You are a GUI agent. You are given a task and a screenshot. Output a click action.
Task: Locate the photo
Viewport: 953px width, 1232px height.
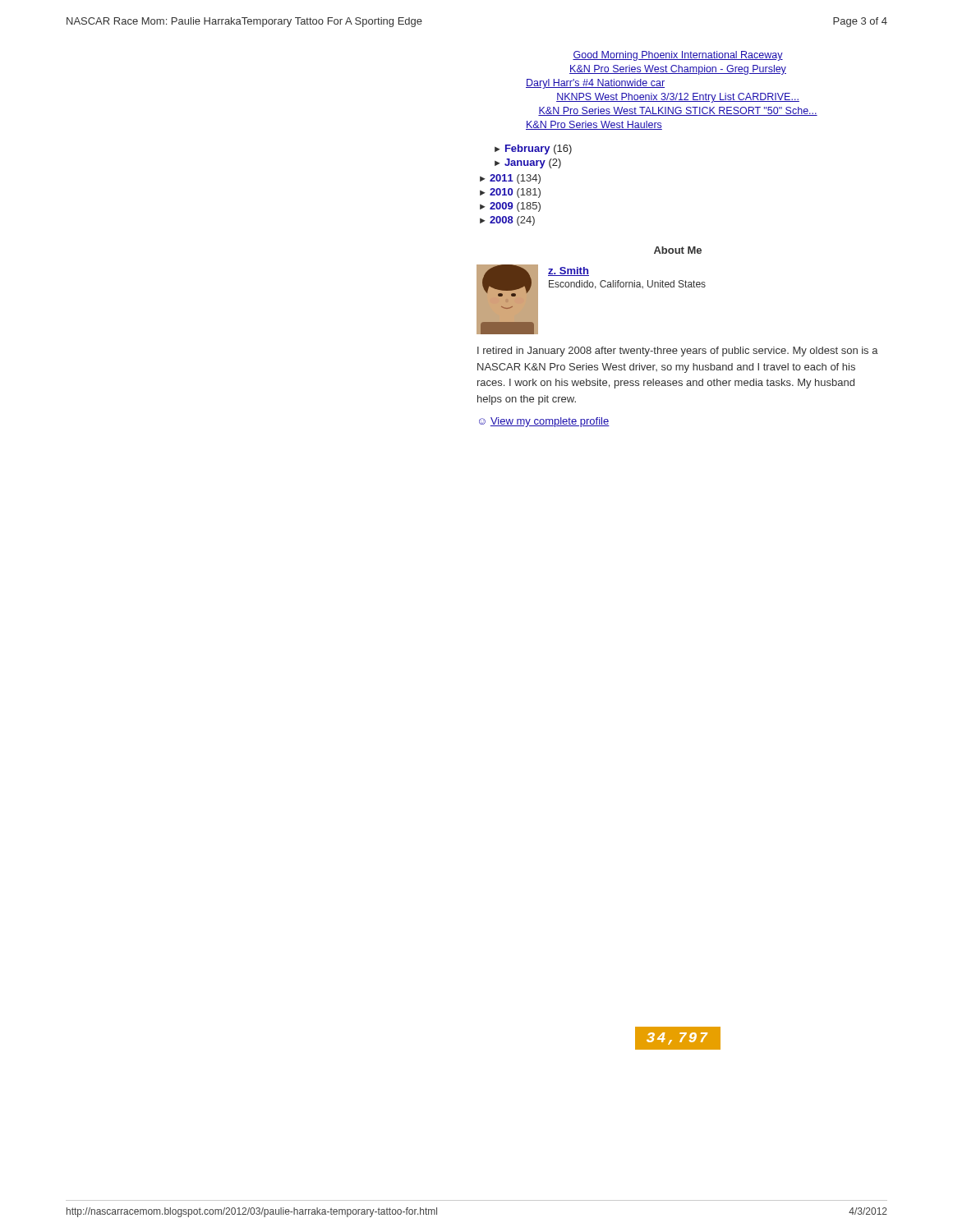coord(507,299)
